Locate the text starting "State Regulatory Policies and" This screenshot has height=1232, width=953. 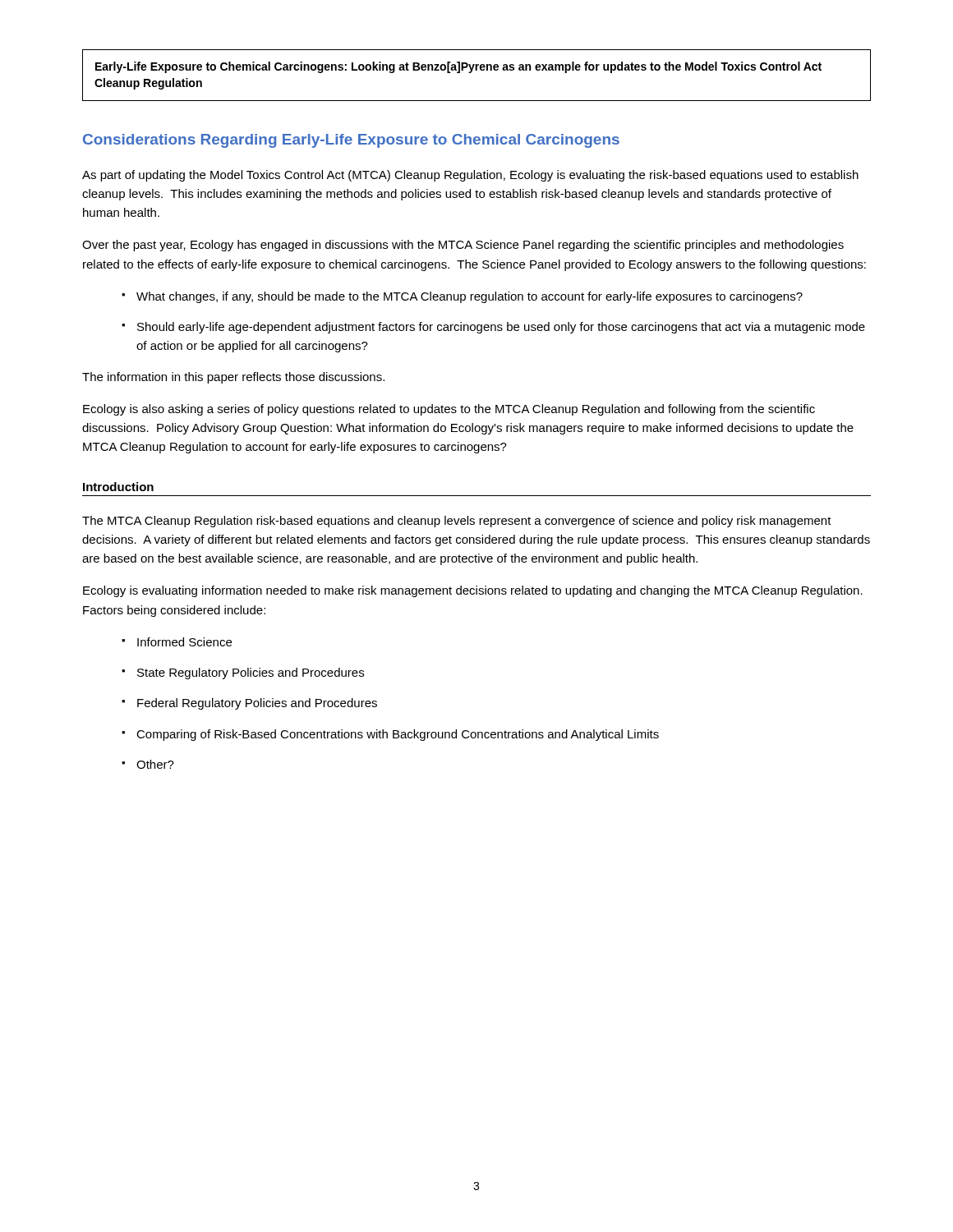[250, 672]
